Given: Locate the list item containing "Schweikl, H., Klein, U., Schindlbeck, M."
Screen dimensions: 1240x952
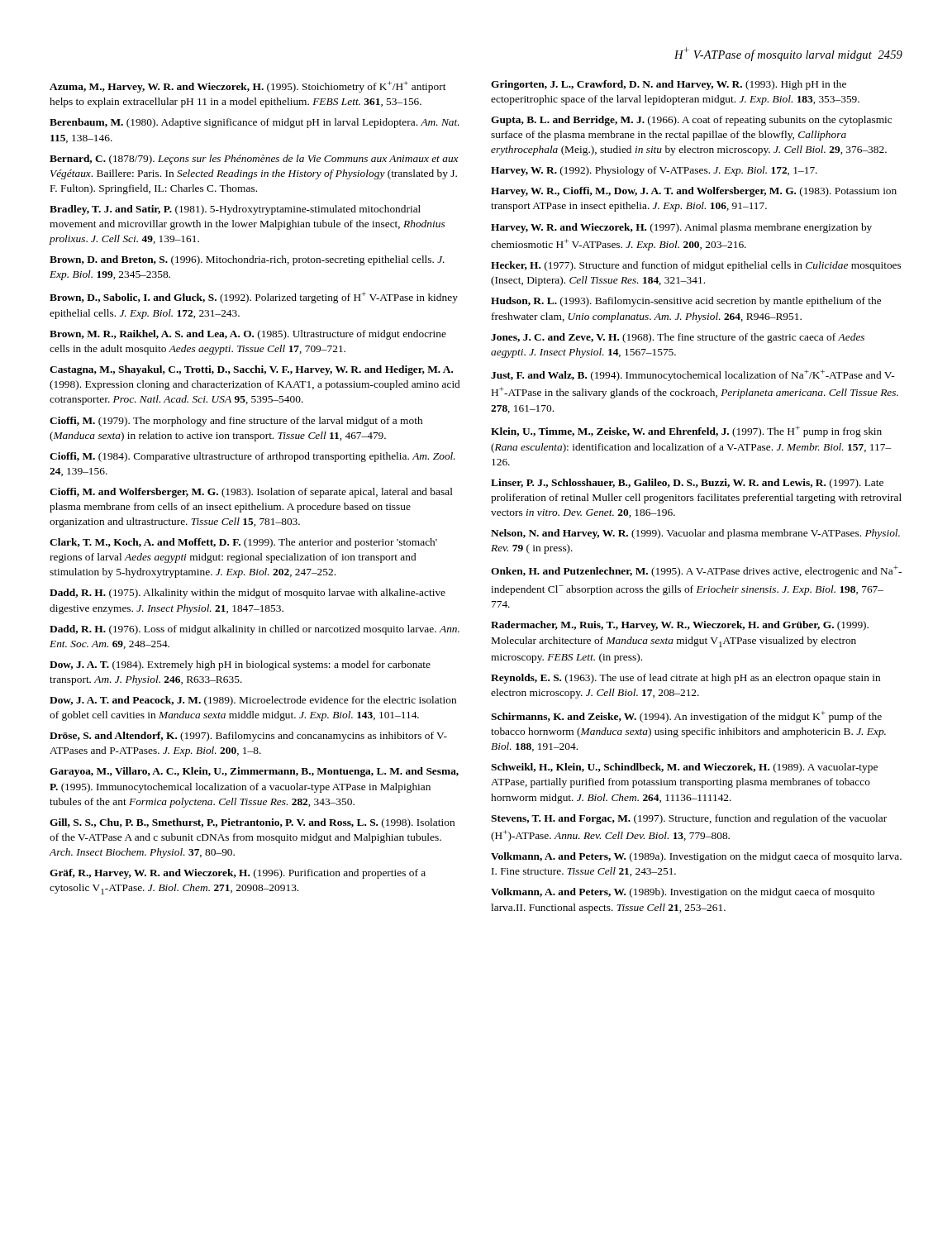Looking at the screenshot, I should click(x=684, y=782).
